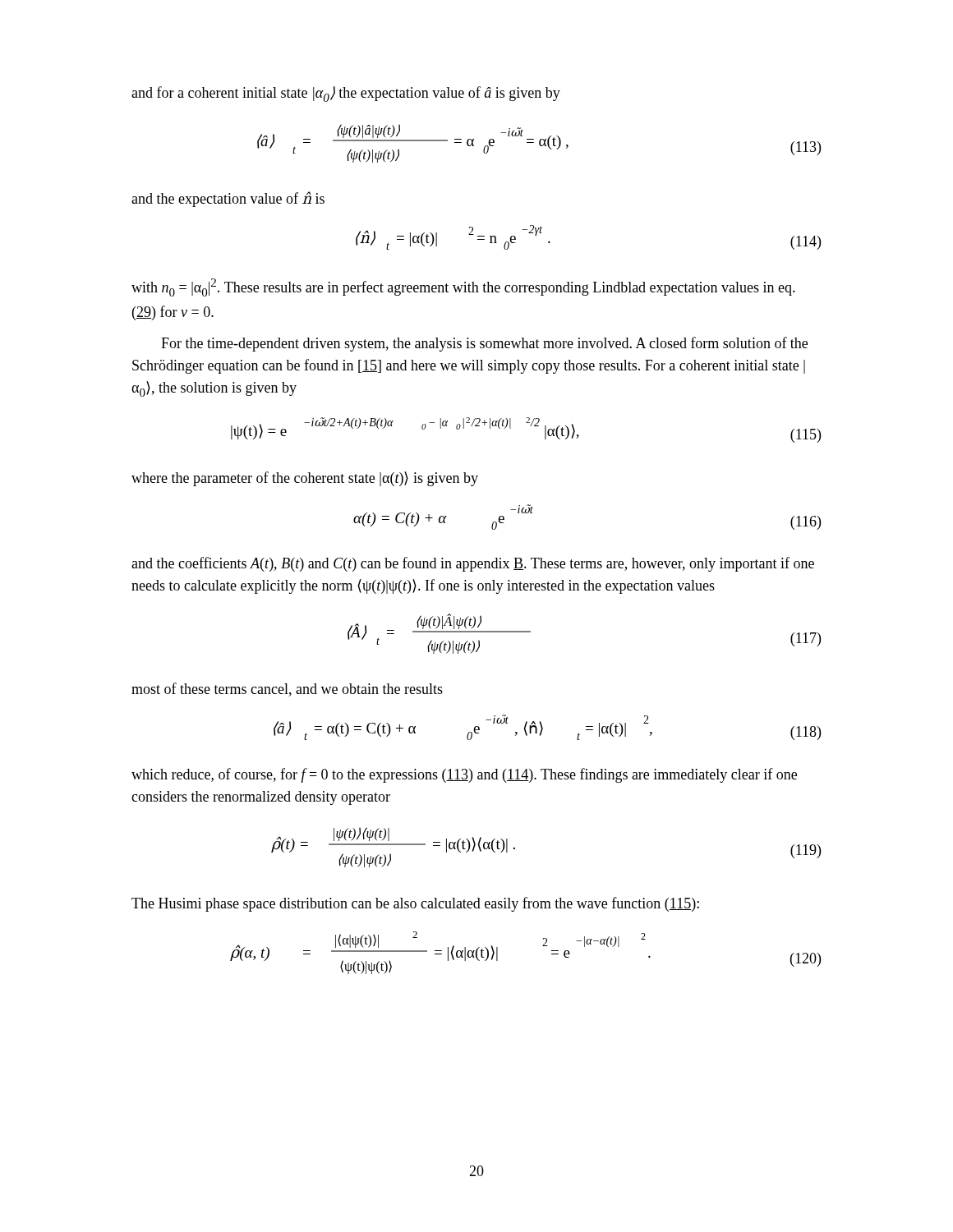Click the formula that begins "ρ̂(t) = |ψ(t)⟩⟨ψ(t)|"
The image size is (953, 1232).
click(x=377, y=845)
